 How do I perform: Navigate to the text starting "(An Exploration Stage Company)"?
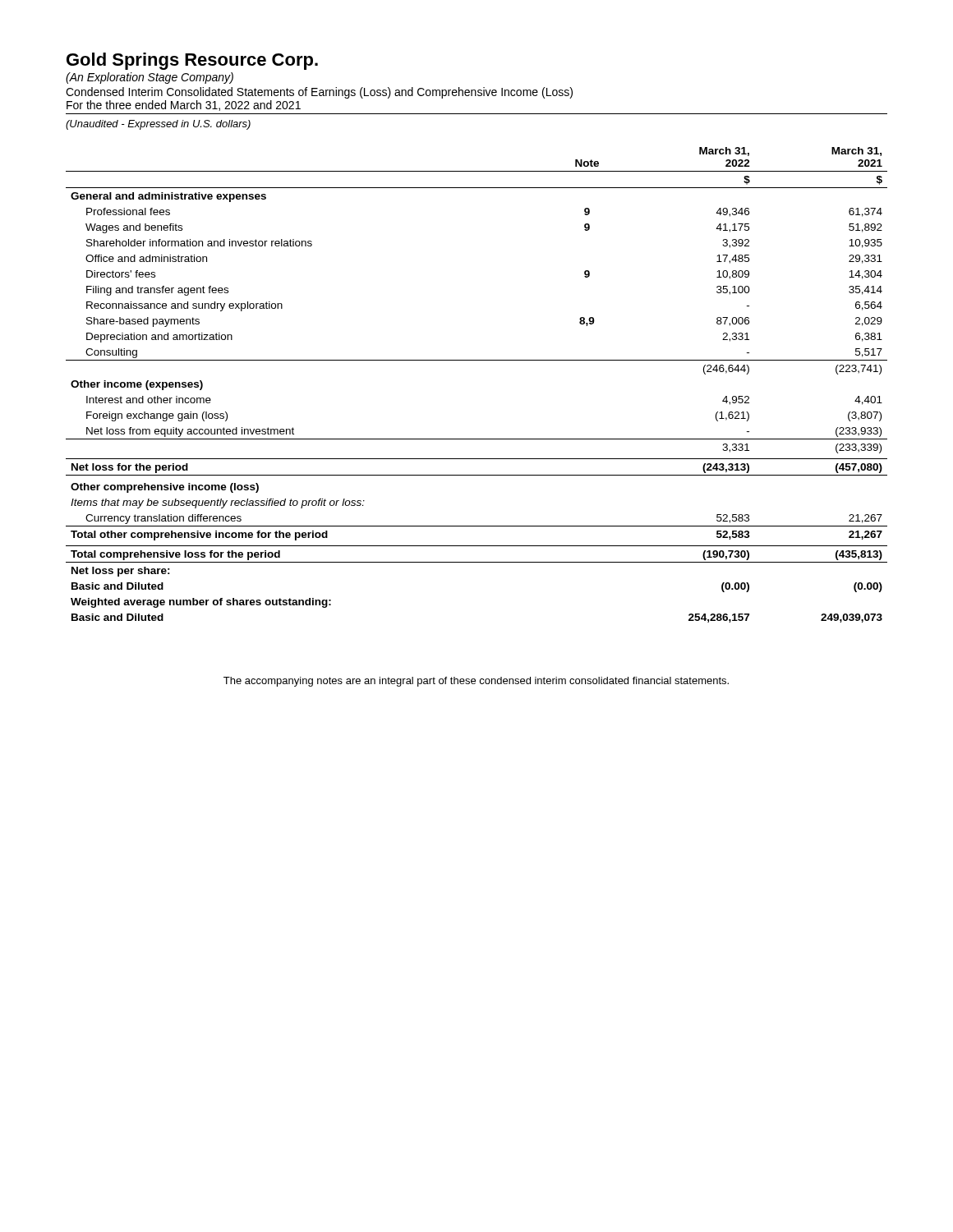tap(150, 77)
